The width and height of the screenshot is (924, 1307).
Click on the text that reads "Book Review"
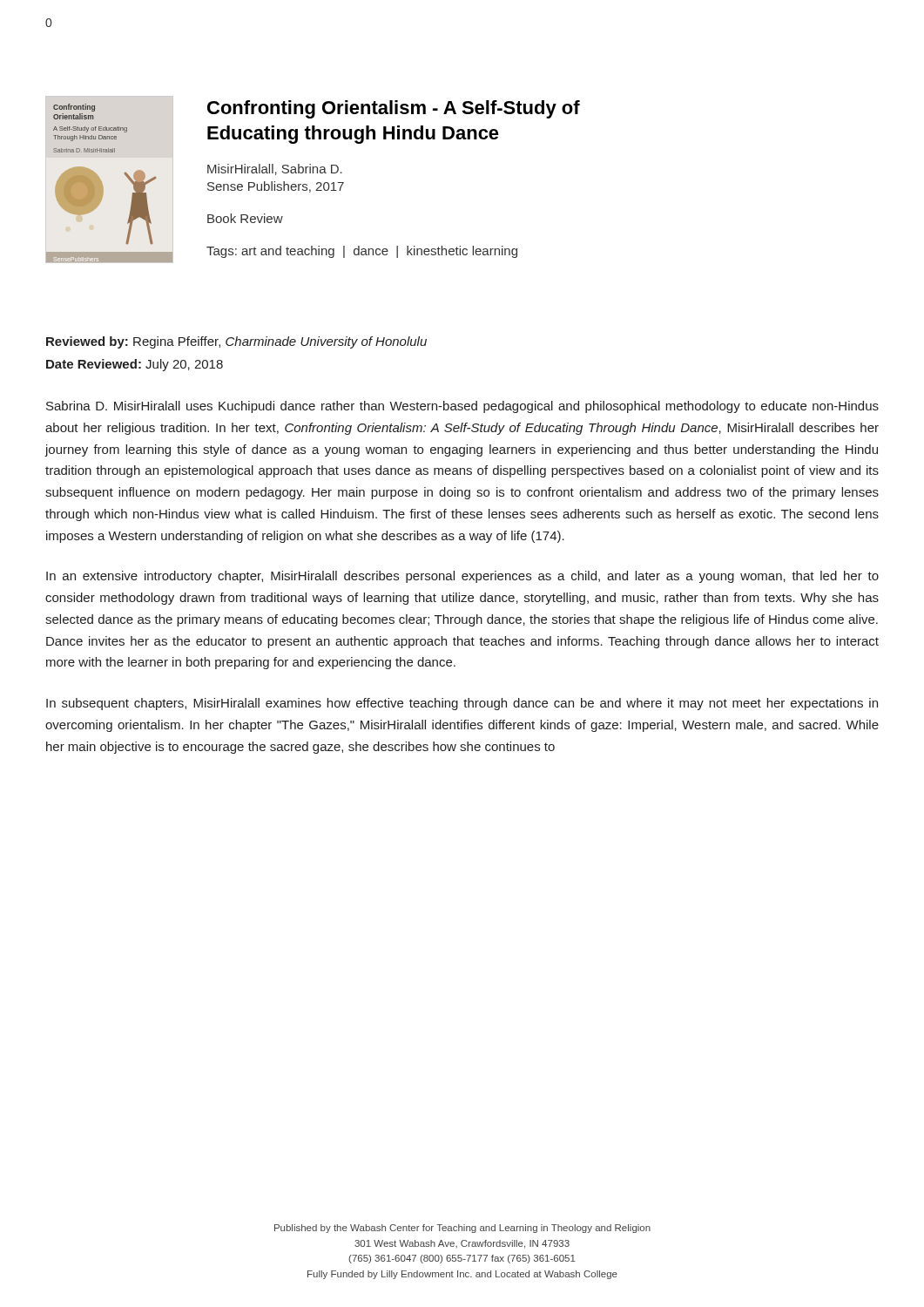(245, 218)
